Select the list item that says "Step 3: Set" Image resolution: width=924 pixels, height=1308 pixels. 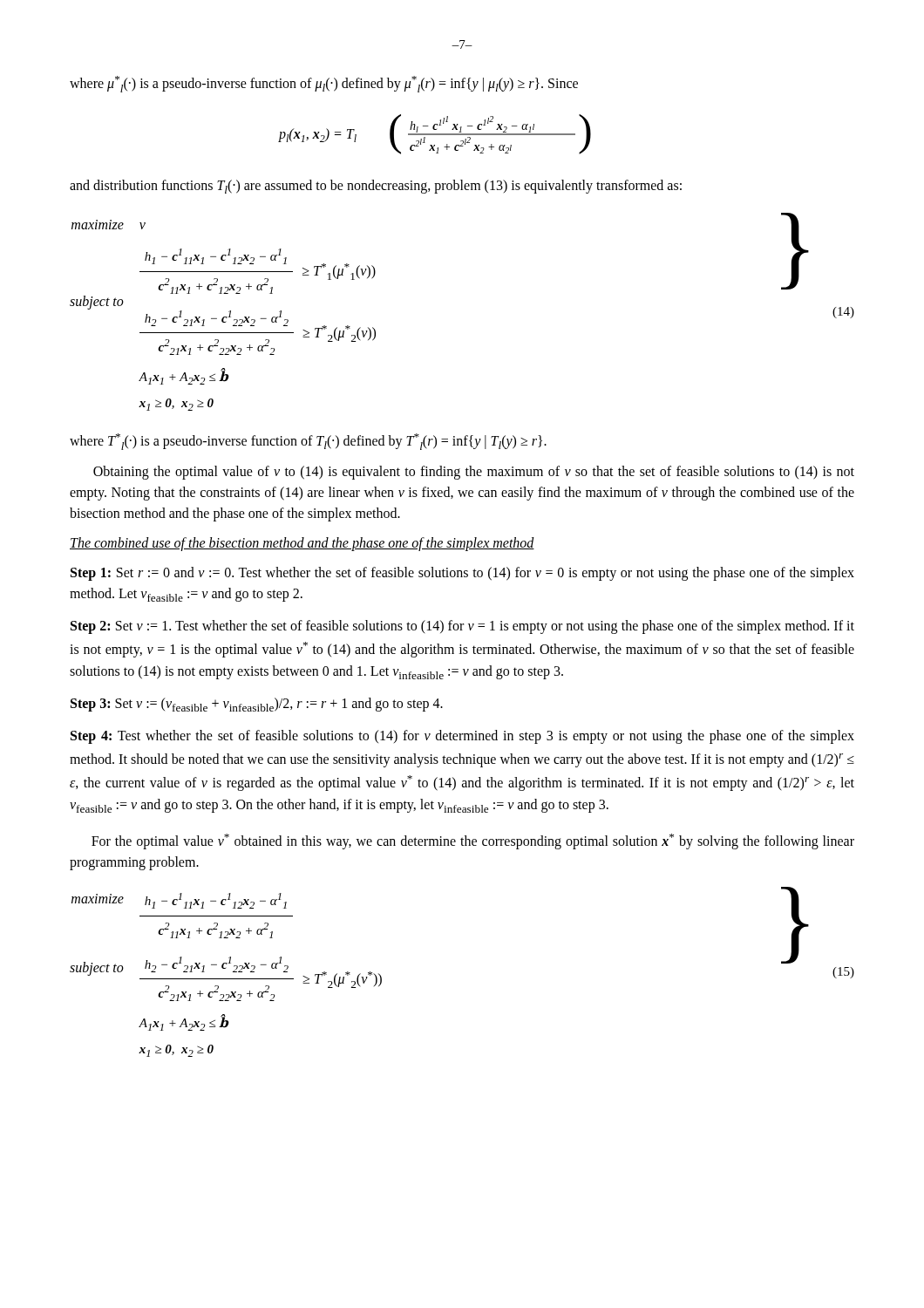257,705
